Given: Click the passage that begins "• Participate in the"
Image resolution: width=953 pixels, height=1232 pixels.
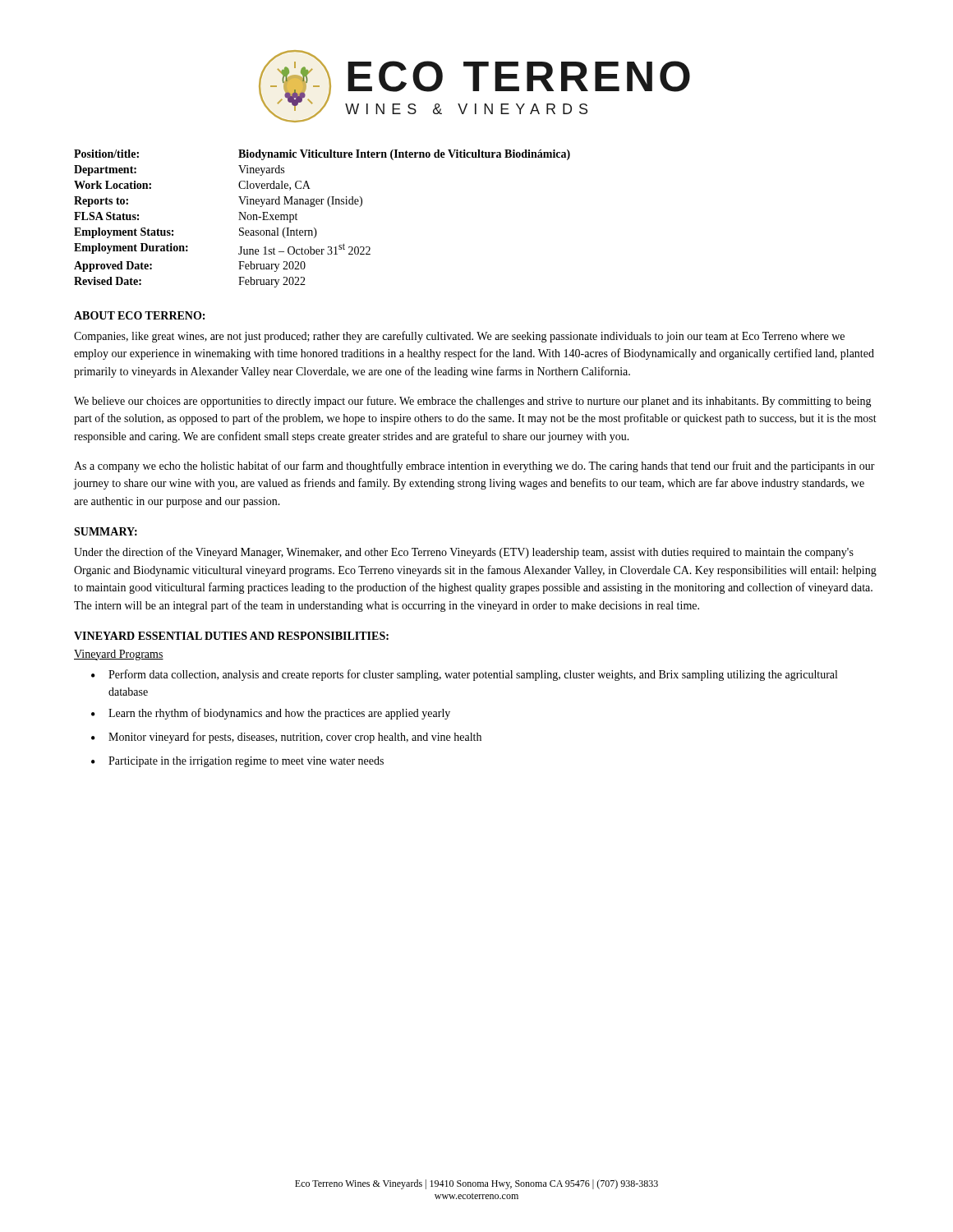Looking at the screenshot, I should pyautogui.click(x=237, y=763).
